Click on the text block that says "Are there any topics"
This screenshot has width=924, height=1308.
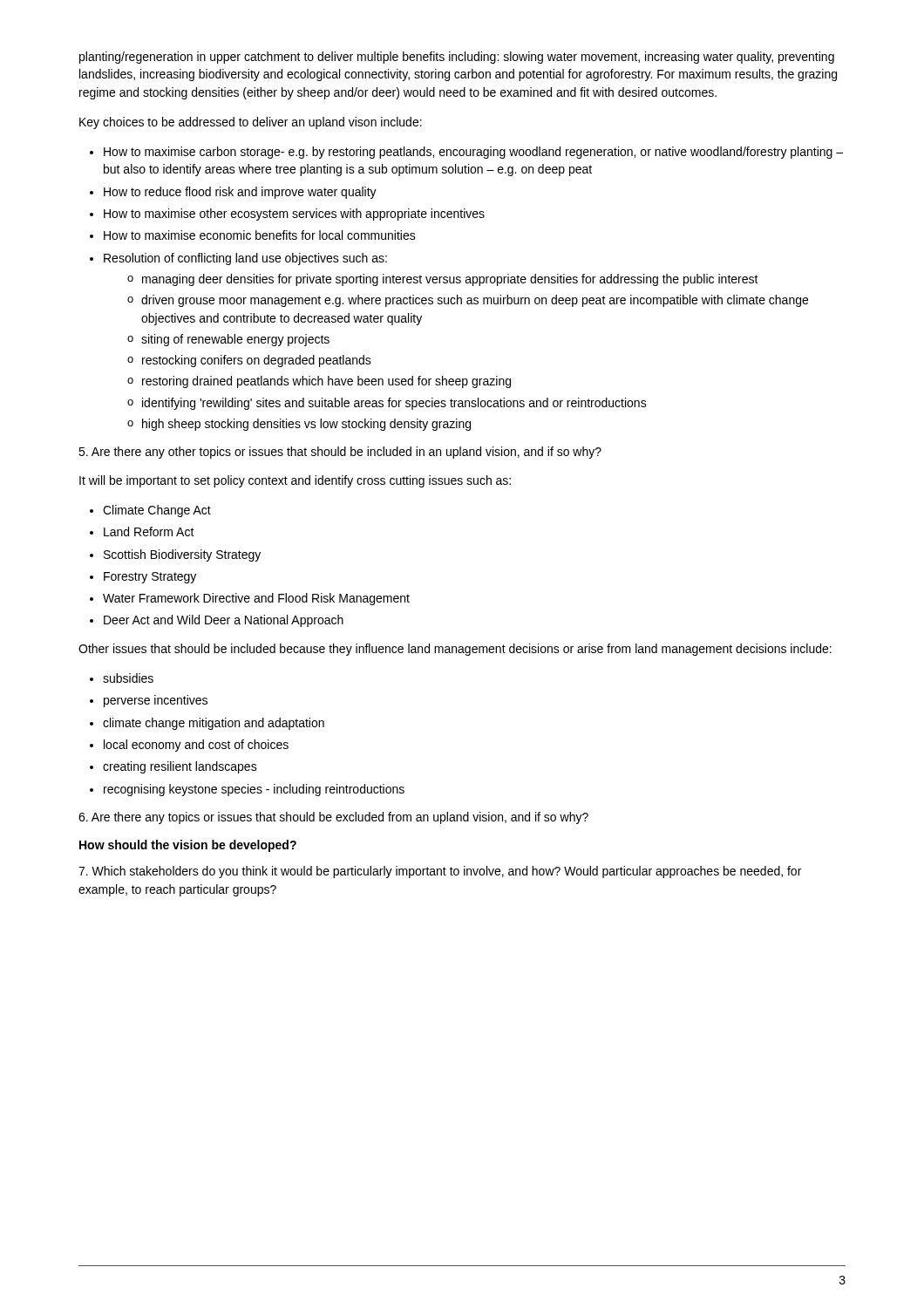[334, 817]
